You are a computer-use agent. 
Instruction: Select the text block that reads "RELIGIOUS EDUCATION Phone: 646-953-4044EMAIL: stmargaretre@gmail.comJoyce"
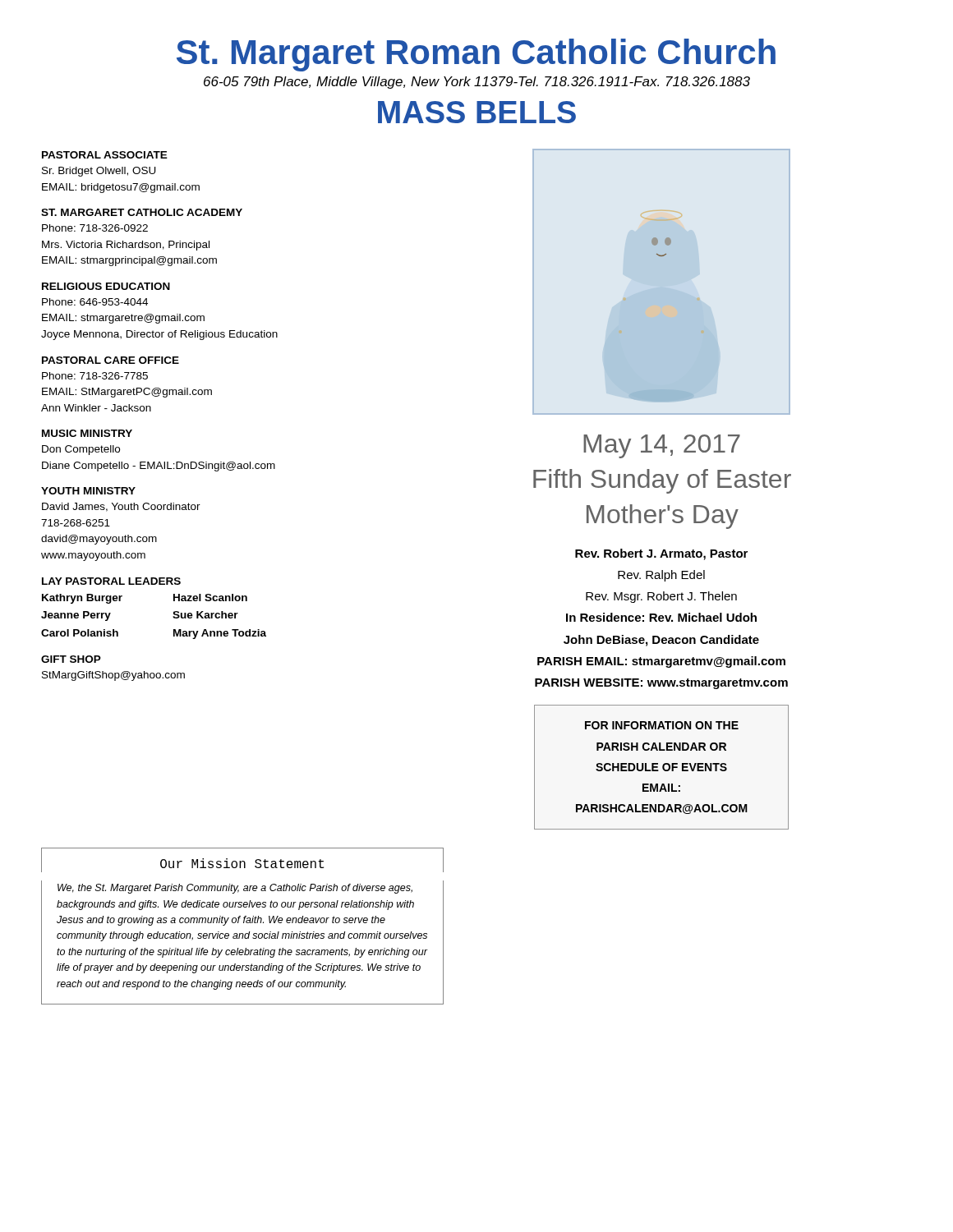point(106,286)
